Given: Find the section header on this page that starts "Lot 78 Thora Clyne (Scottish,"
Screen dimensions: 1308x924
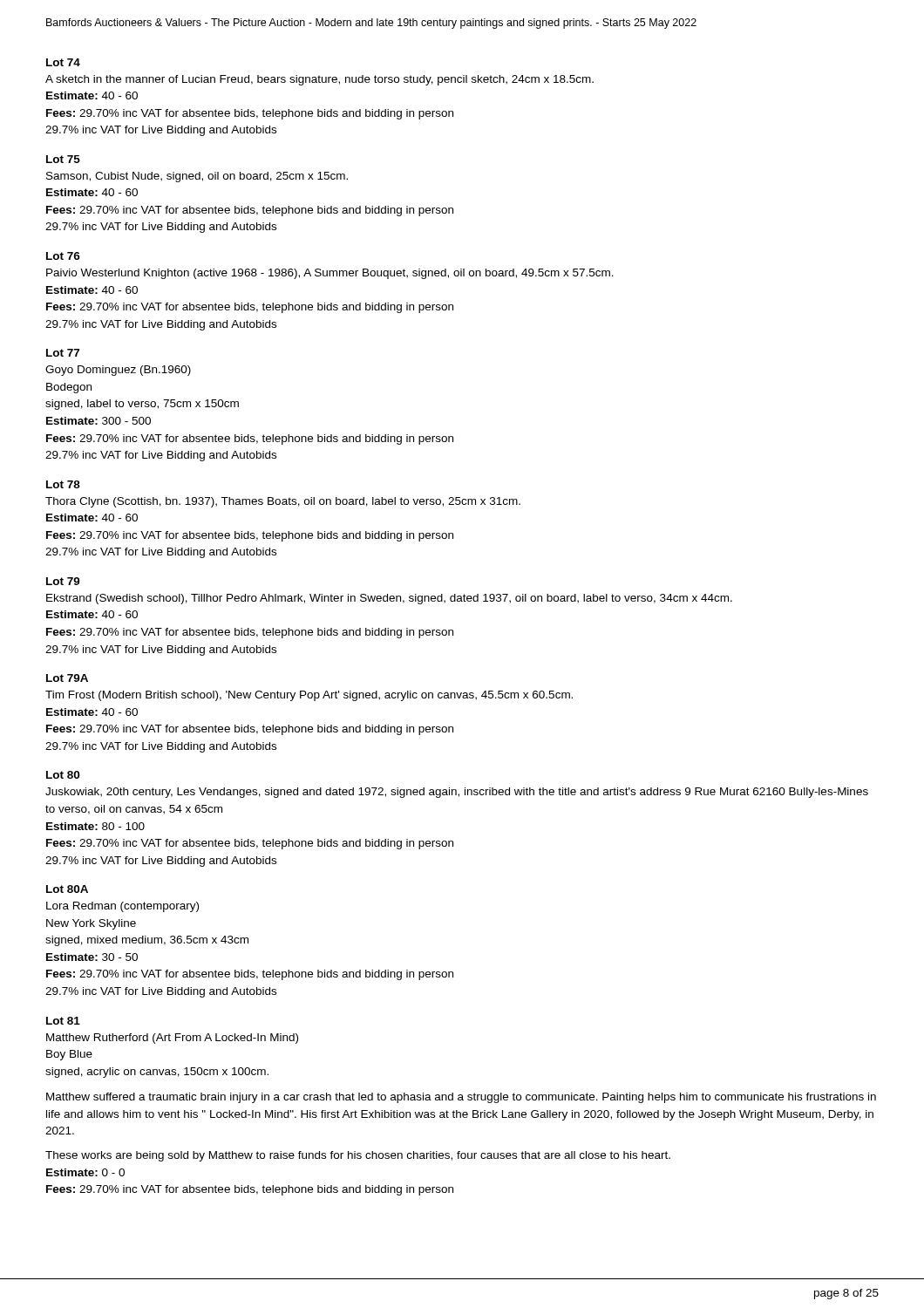Looking at the screenshot, I should click(x=63, y=484).
